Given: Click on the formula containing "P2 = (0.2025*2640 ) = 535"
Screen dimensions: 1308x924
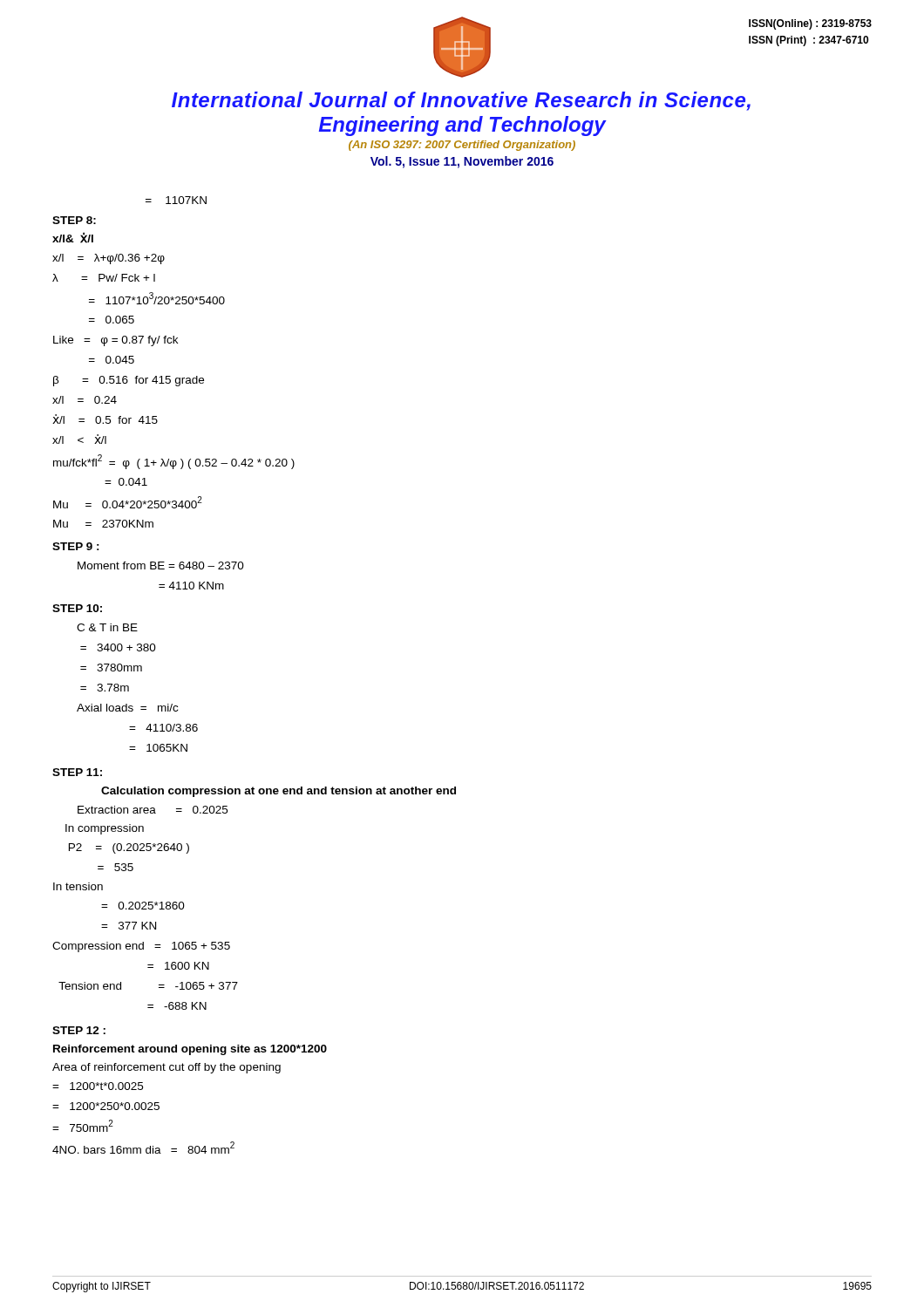Looking at the screenshot, I should [x=127, y=857].
